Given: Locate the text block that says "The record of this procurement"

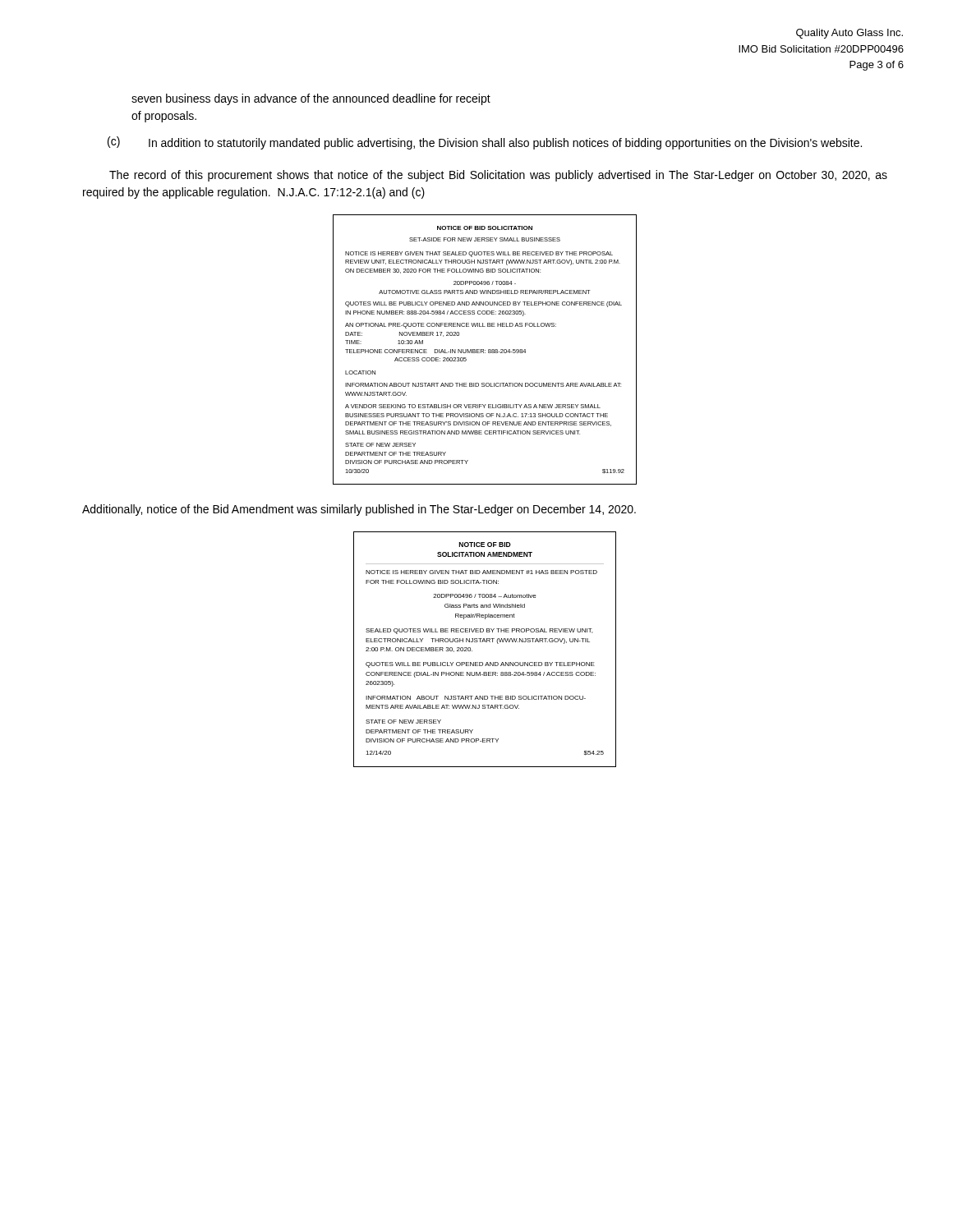Looking at the screenshot, I should tap(485, 184).
